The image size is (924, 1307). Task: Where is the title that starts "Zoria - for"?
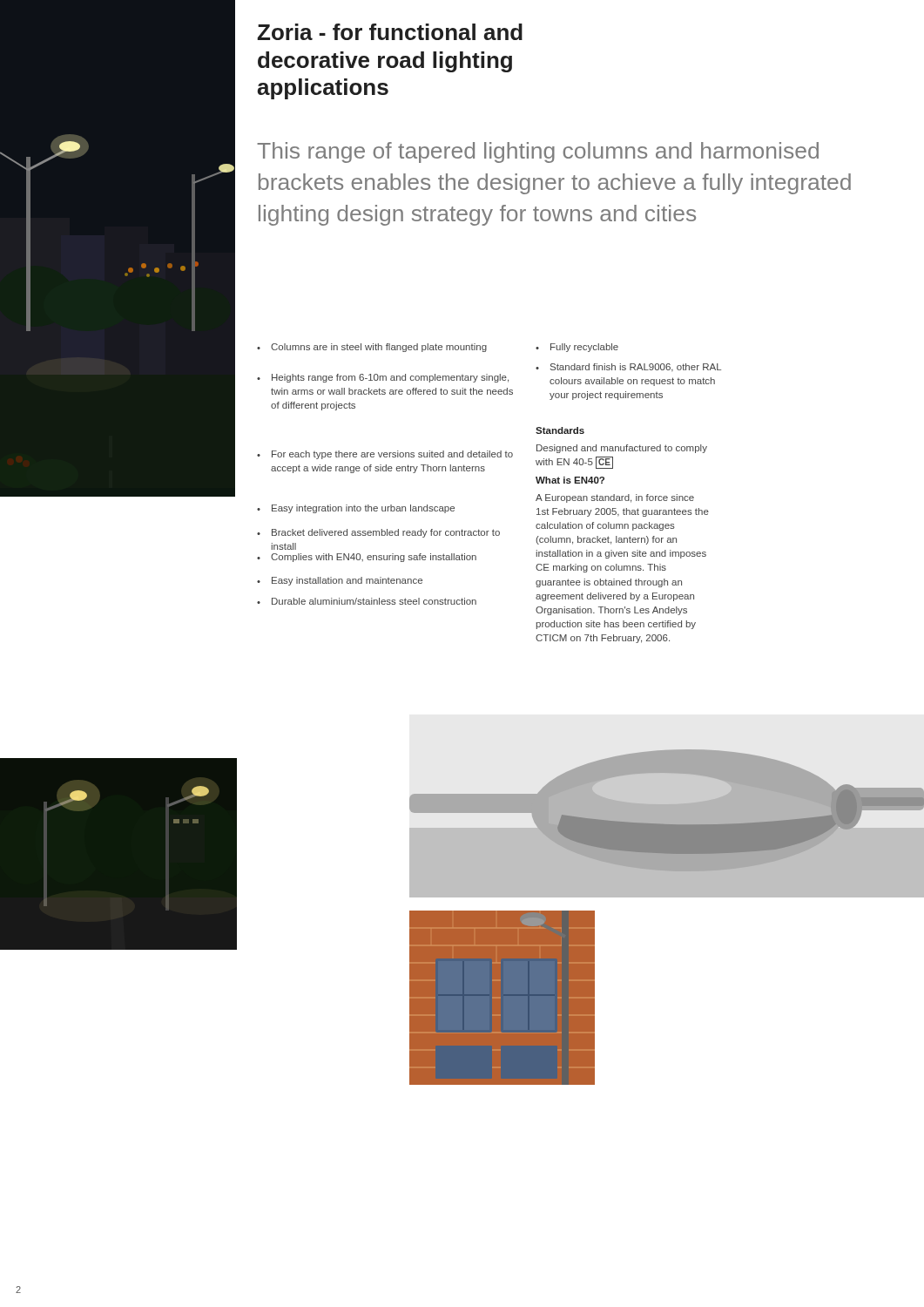pos(390,32)
